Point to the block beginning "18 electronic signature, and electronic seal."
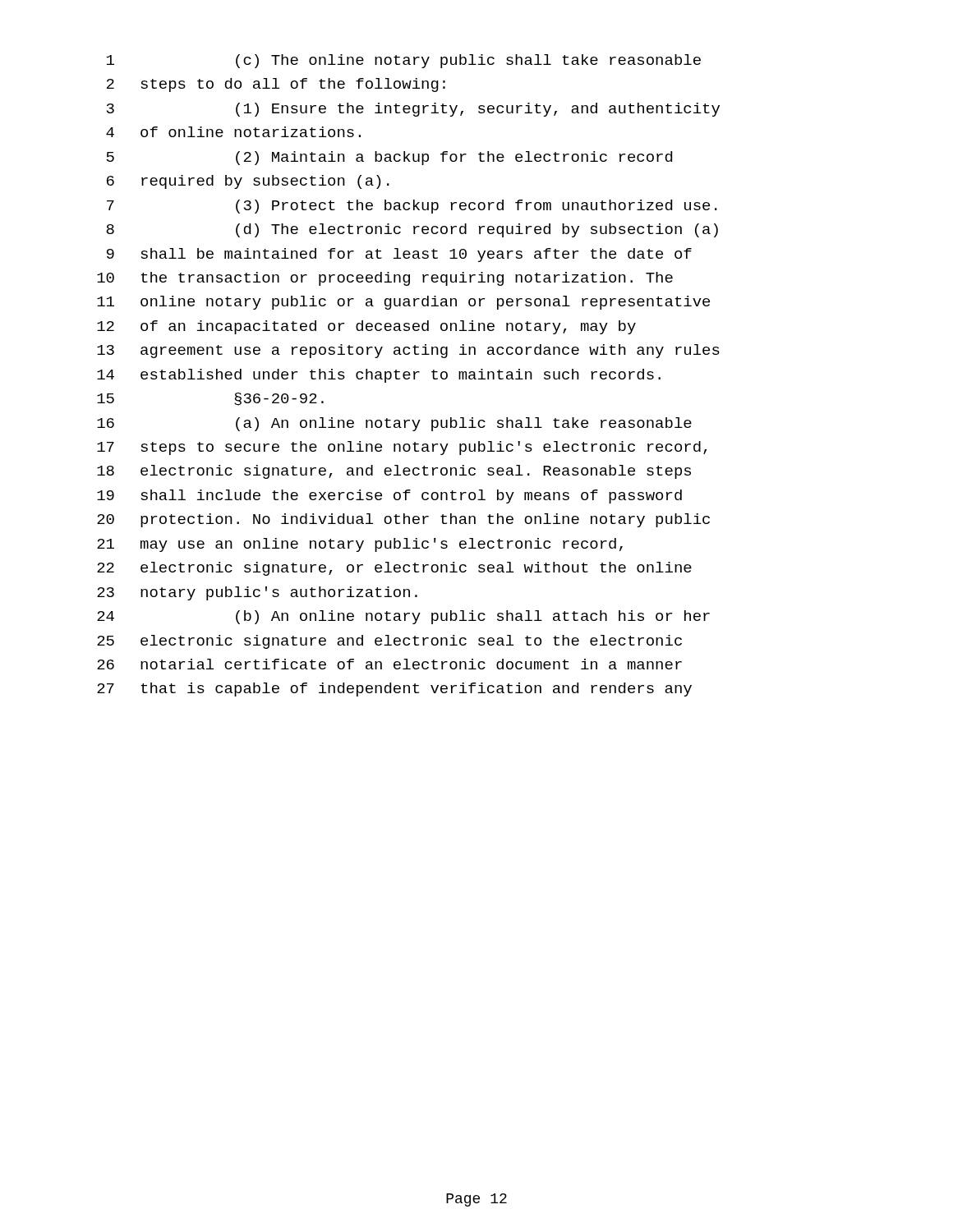 (x=476, y=472)
